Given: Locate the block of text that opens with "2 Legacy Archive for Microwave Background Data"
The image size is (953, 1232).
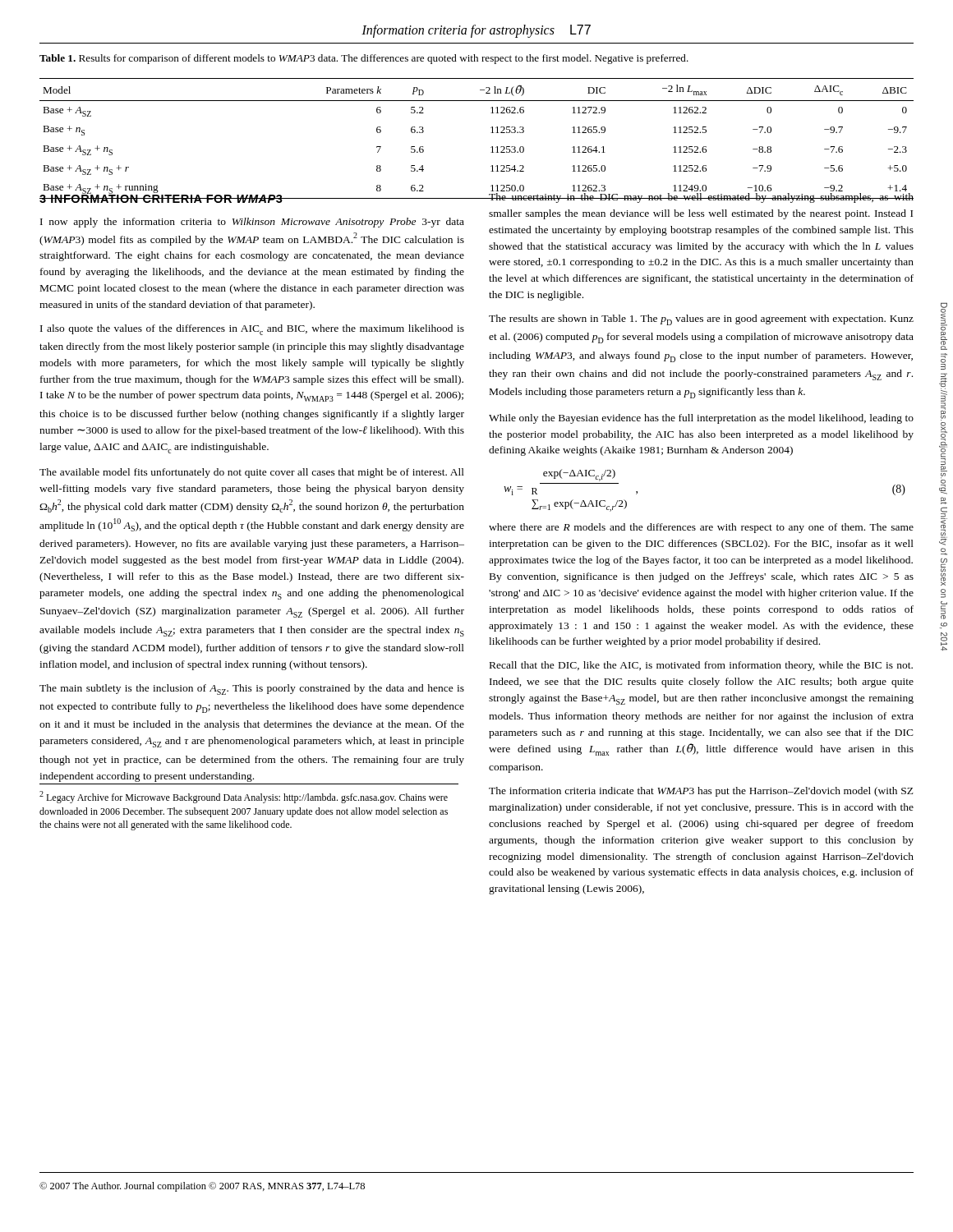Looking at the screenshot, I should (244, 810).
